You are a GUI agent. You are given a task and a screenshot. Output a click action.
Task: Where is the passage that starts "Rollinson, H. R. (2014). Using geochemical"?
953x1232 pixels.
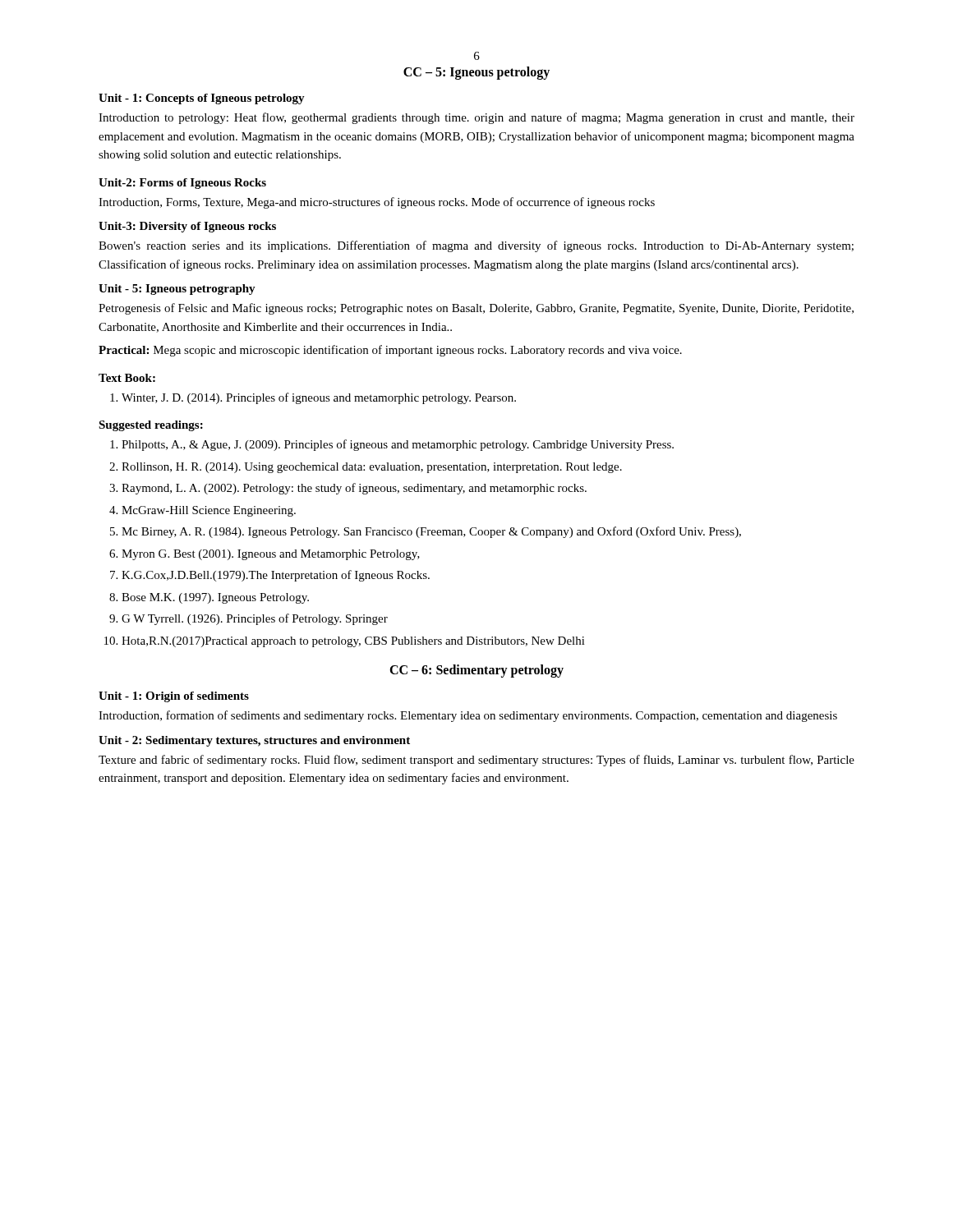[x=372, y=466]
